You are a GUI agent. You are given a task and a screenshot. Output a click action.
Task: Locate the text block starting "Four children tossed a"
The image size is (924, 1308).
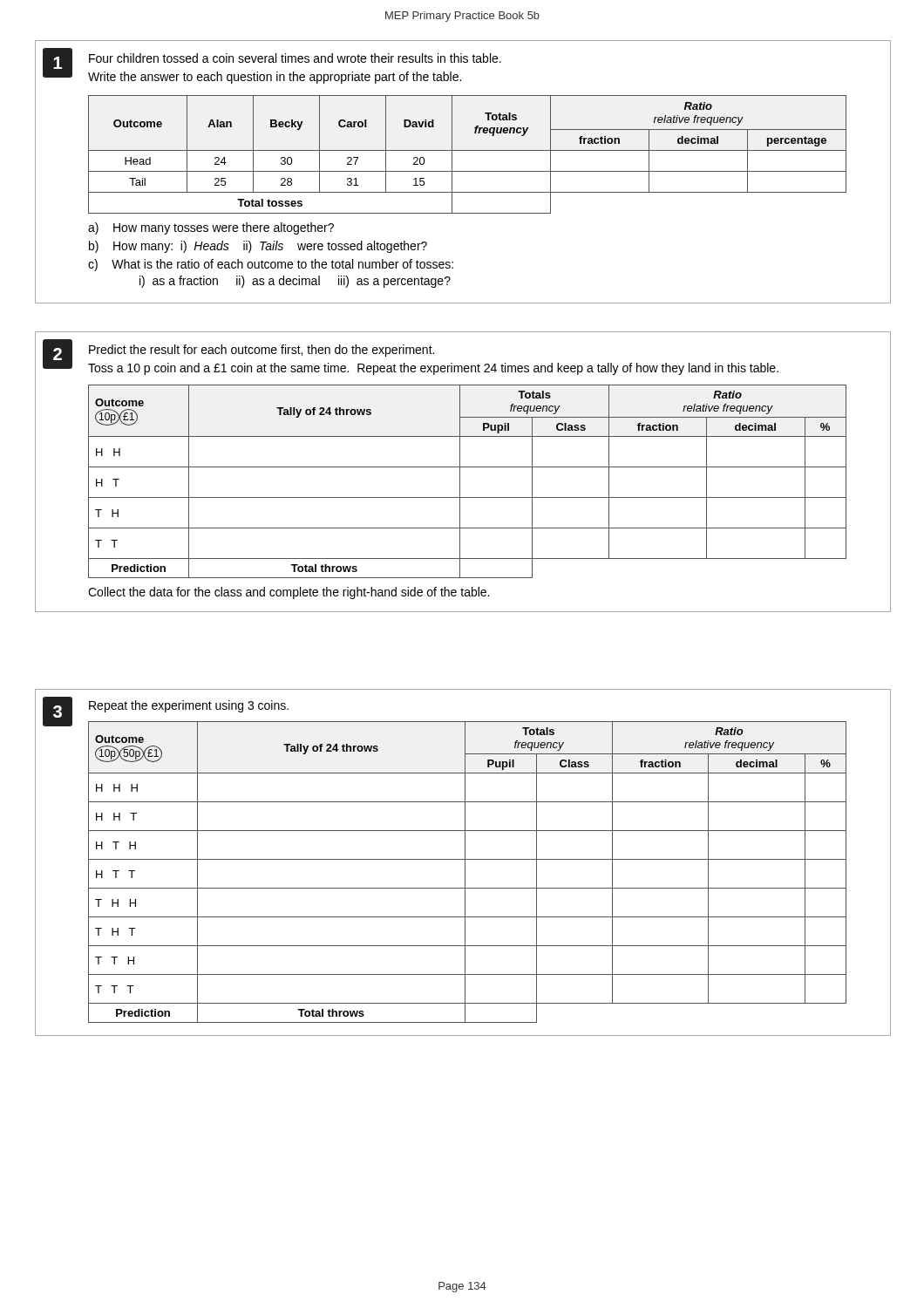[295, 68]
